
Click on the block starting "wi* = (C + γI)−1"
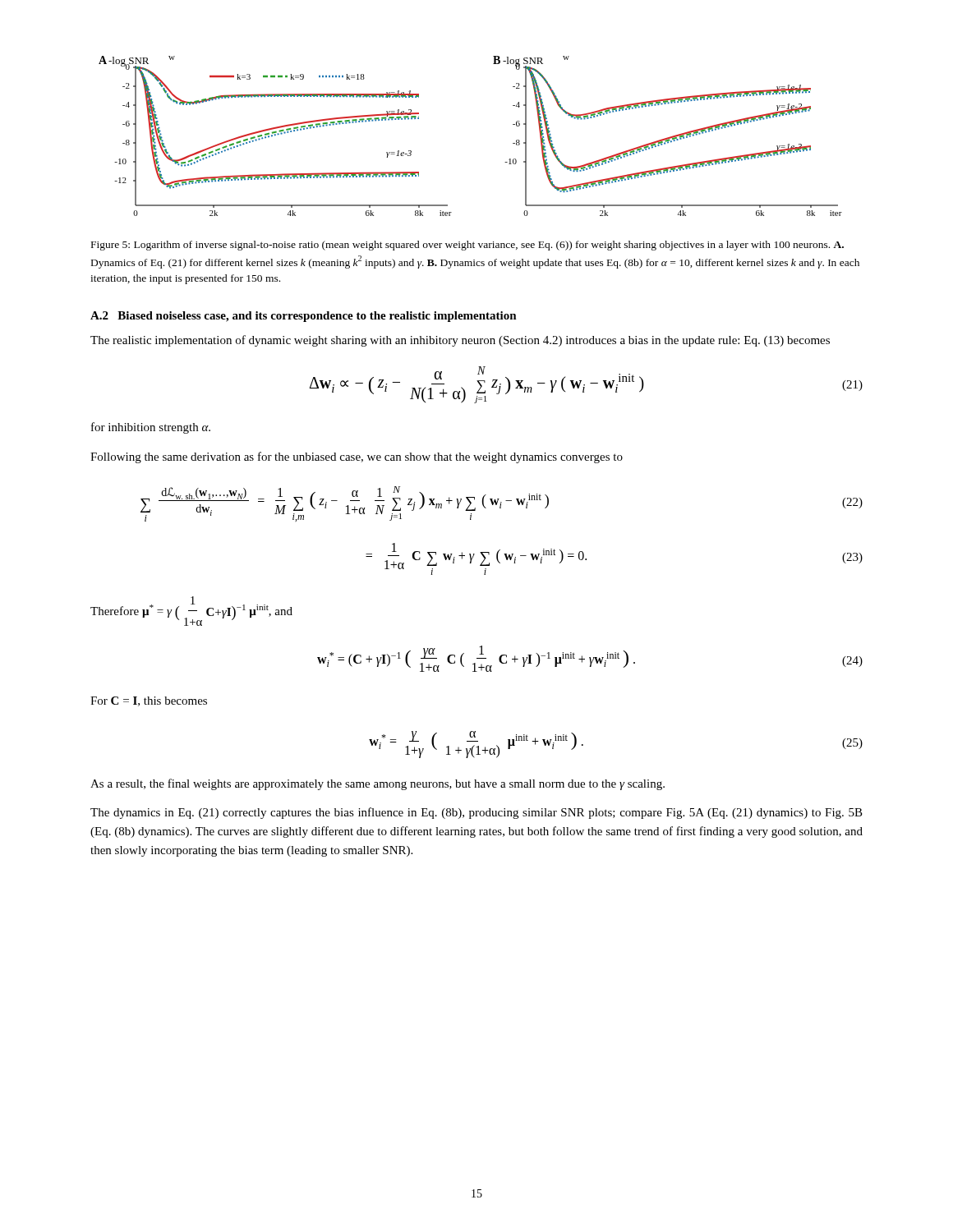tap(590, 659)
